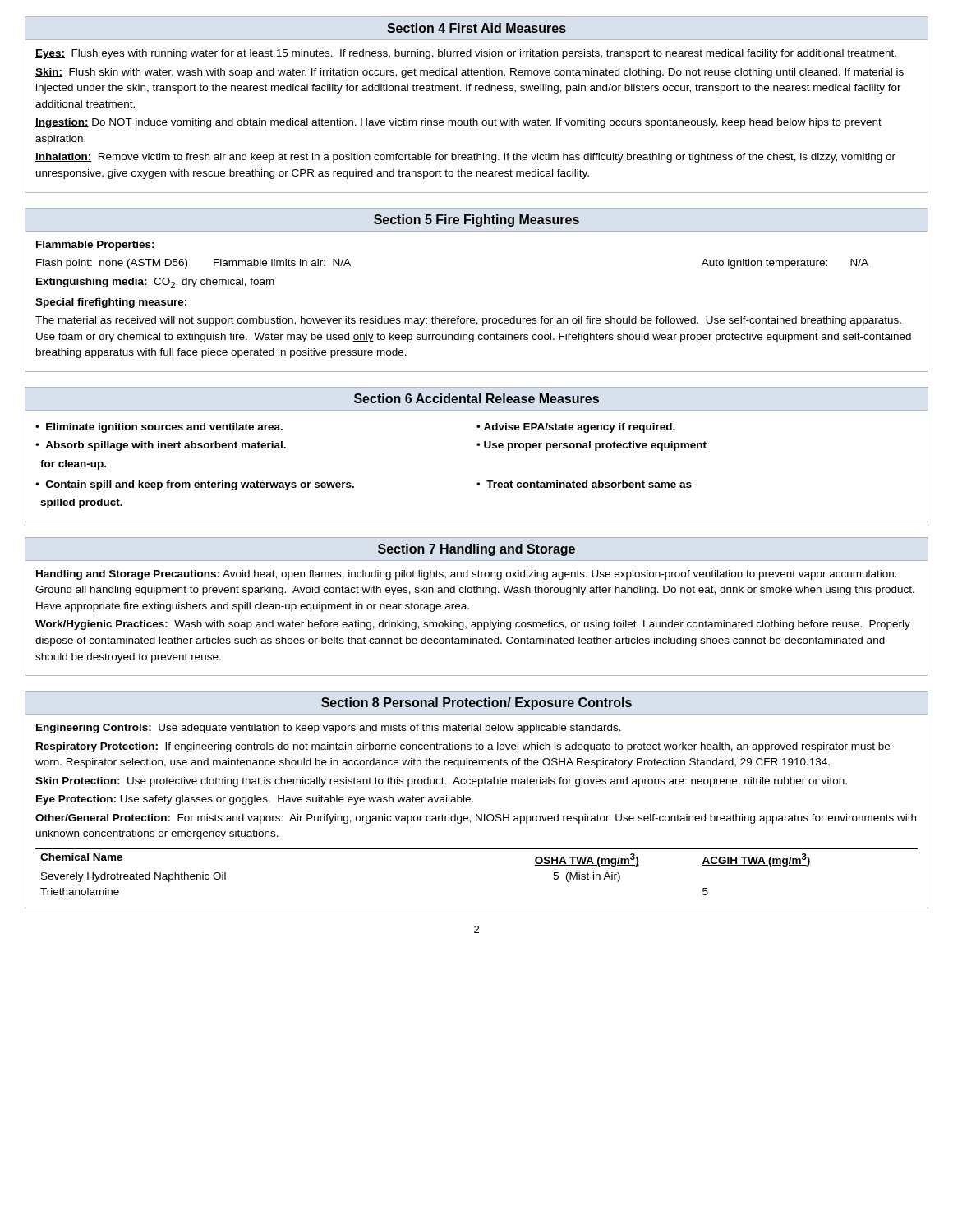Click on the text block with the text "Respiratory Protection: If engineering controls do not maintain"

(463, 754)
